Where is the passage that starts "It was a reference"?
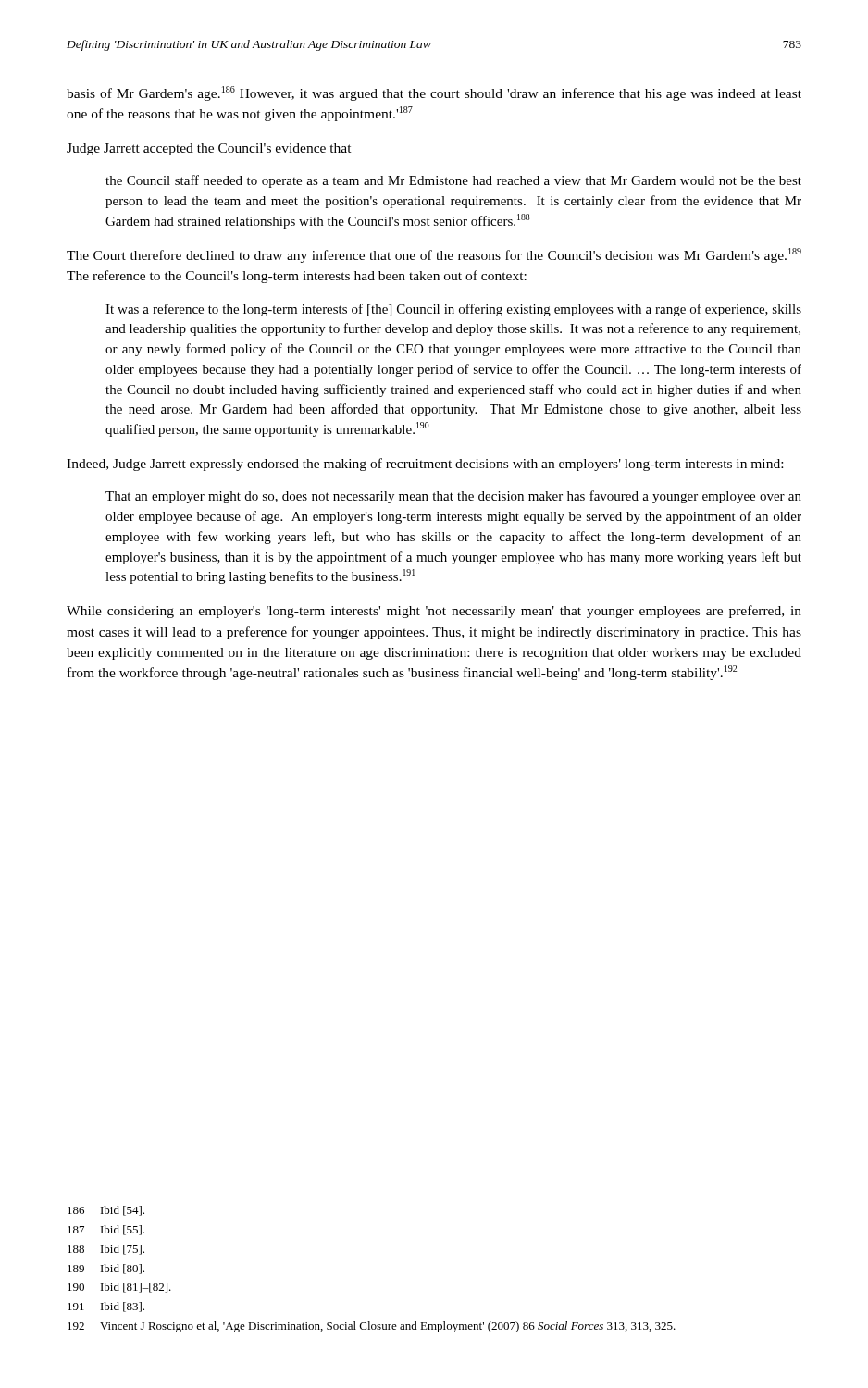The width and height of the screenshot is (868, 1388). click(x=453, y=369)
